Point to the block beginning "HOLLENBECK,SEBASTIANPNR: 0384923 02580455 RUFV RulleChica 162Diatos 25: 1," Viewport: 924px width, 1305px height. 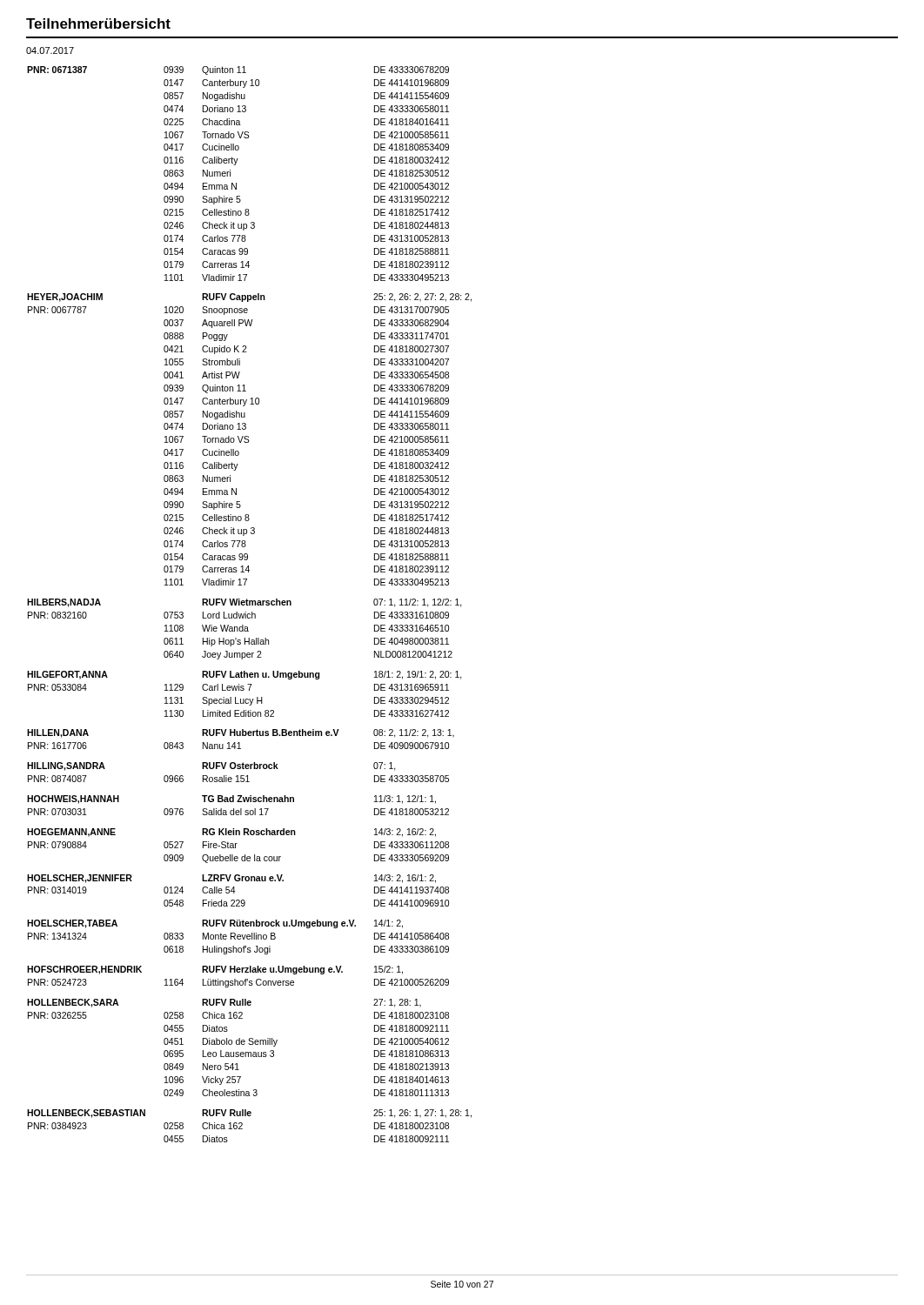(x=462, y=1126)
